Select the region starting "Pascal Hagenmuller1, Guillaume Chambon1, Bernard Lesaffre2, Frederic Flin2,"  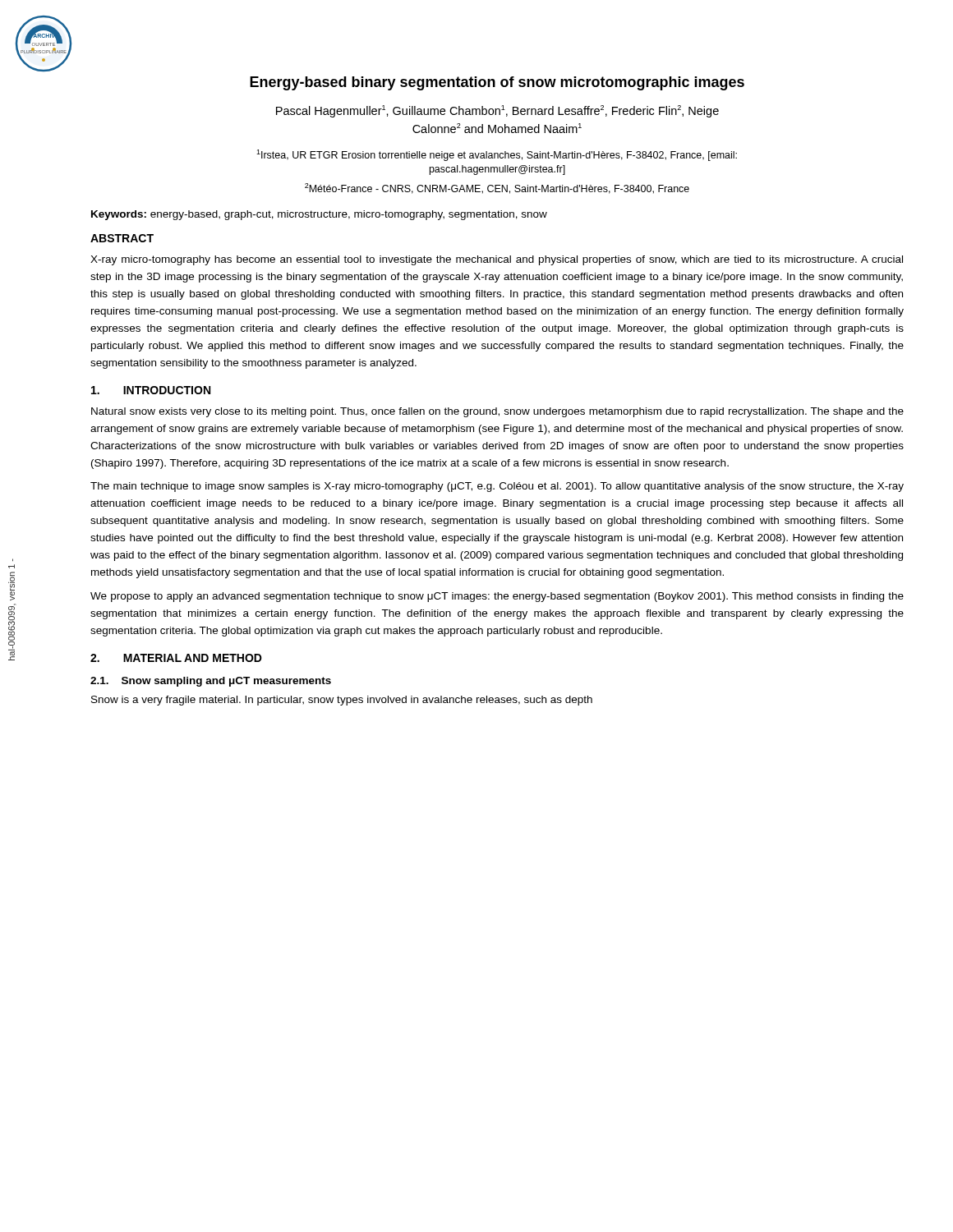(x=497, y=119)
